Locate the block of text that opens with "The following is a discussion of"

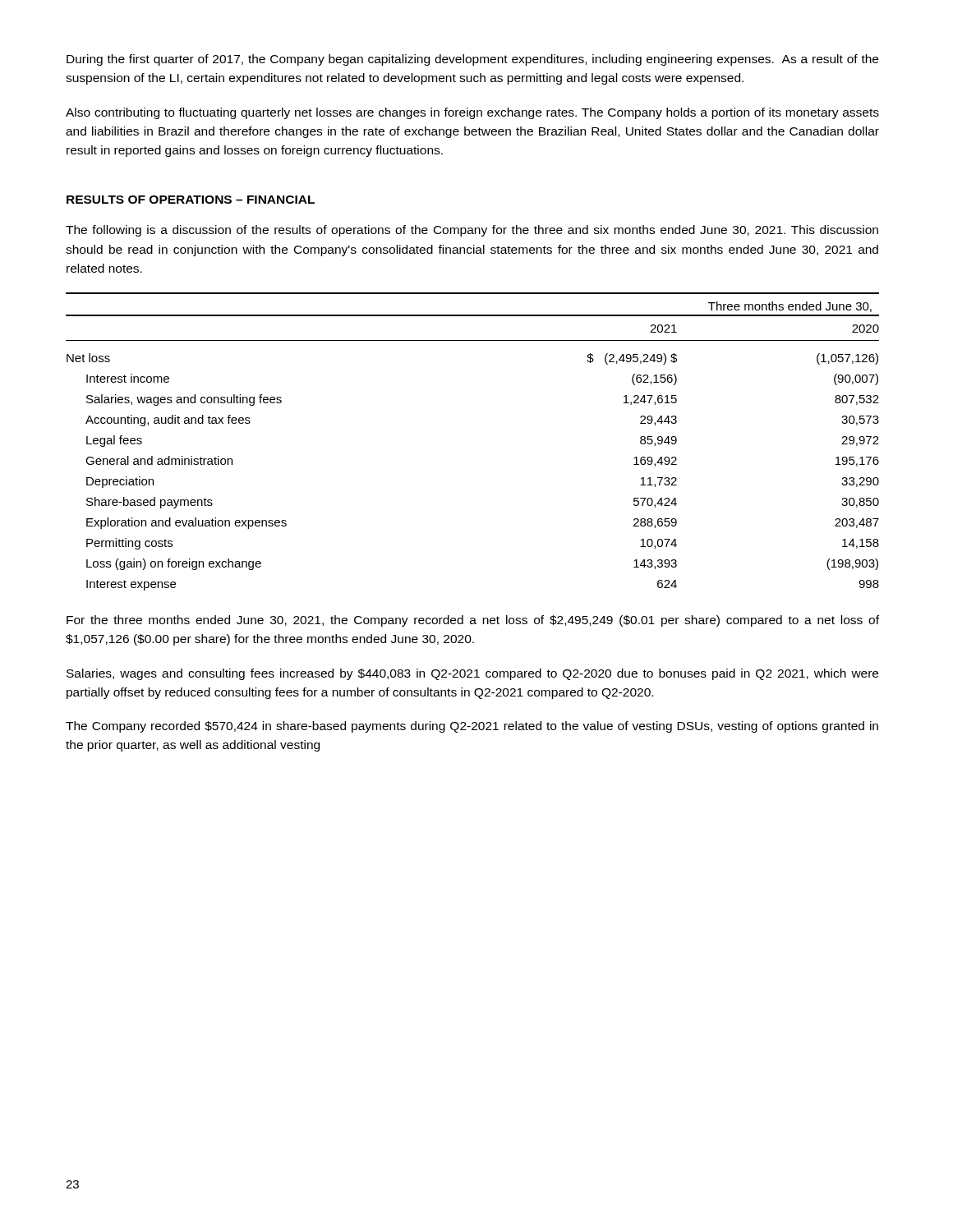[x=472, y=249]
